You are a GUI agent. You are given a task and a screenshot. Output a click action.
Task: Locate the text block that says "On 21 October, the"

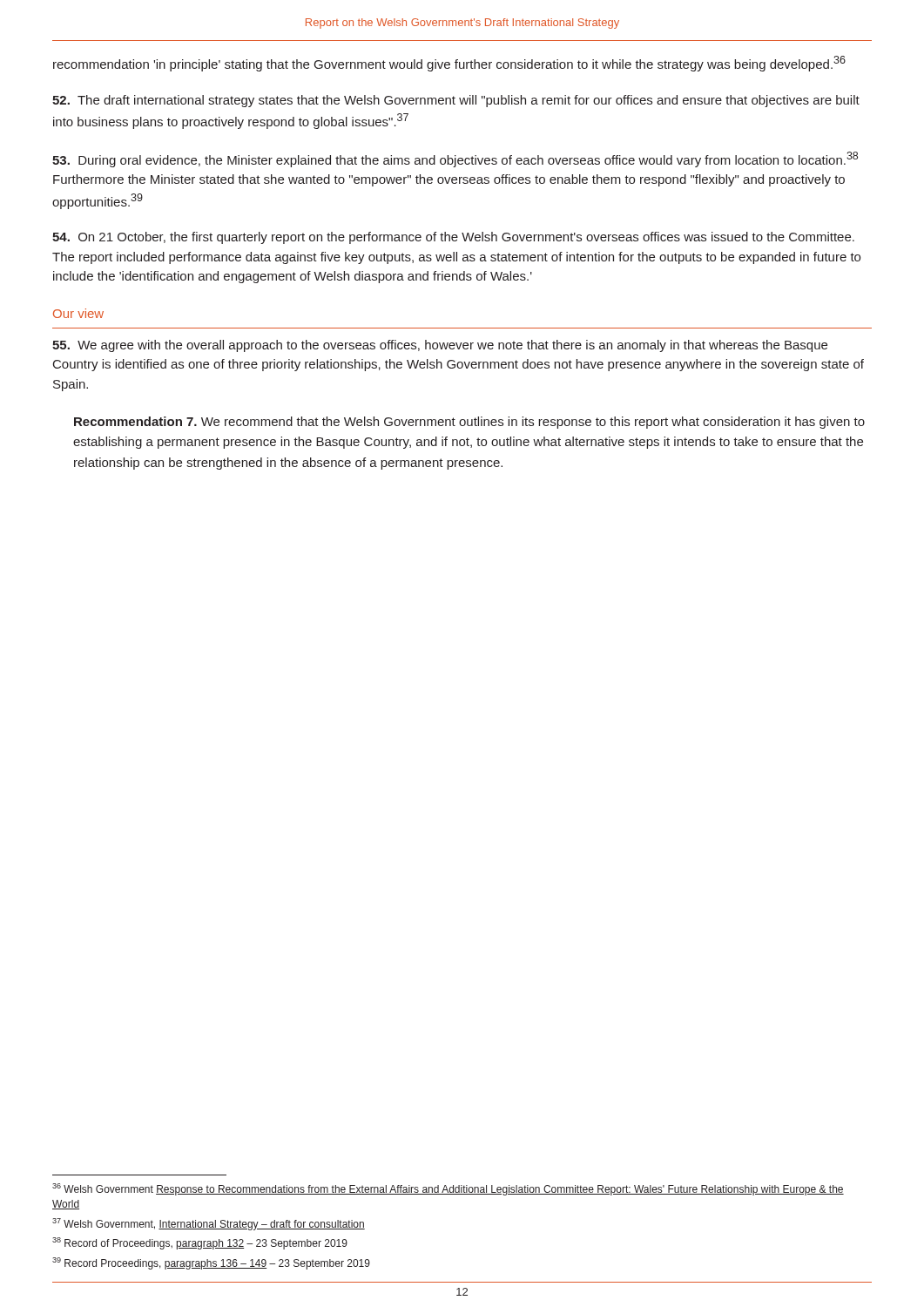[462, 257]
